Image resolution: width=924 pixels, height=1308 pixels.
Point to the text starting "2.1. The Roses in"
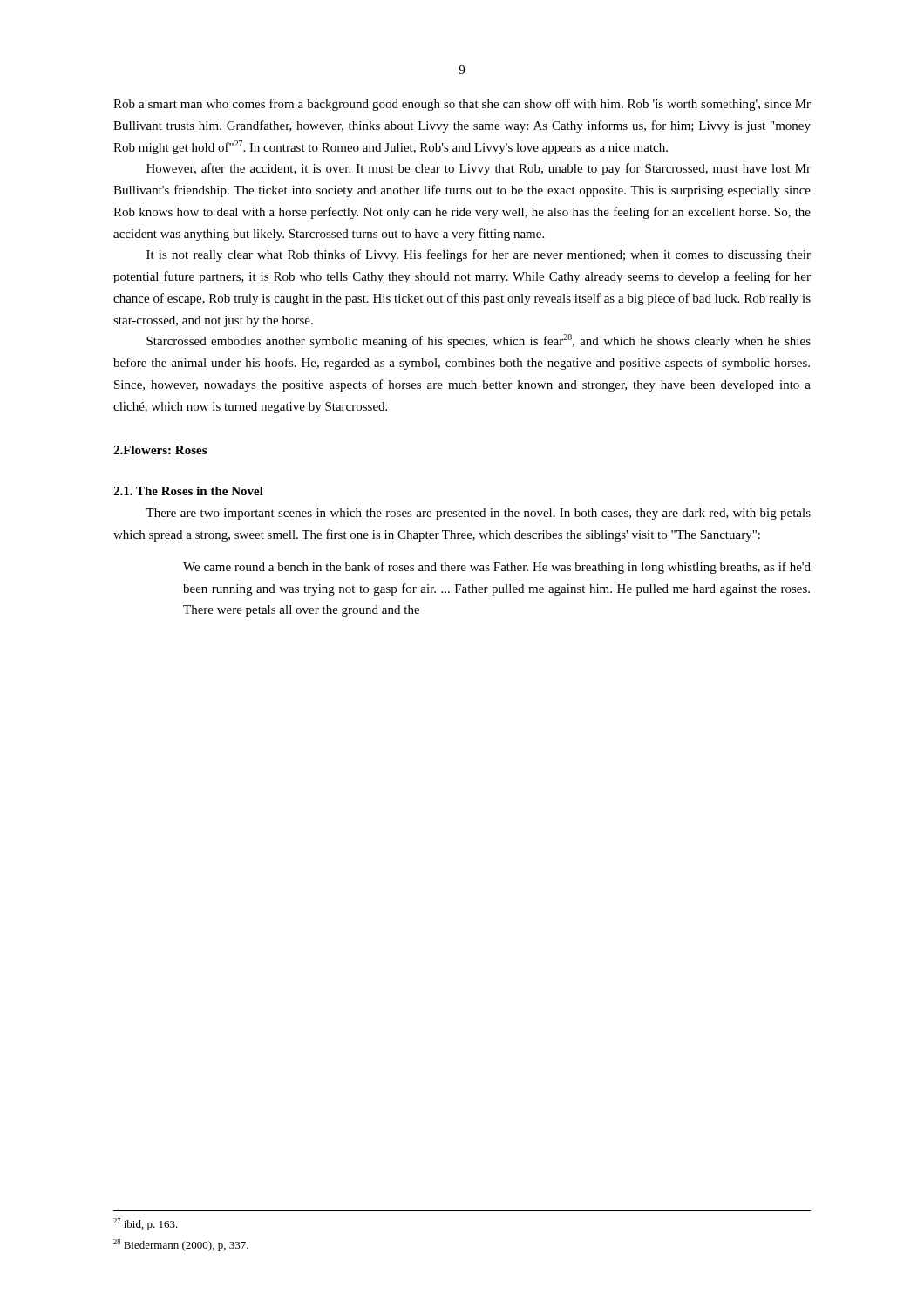(188, 491)
